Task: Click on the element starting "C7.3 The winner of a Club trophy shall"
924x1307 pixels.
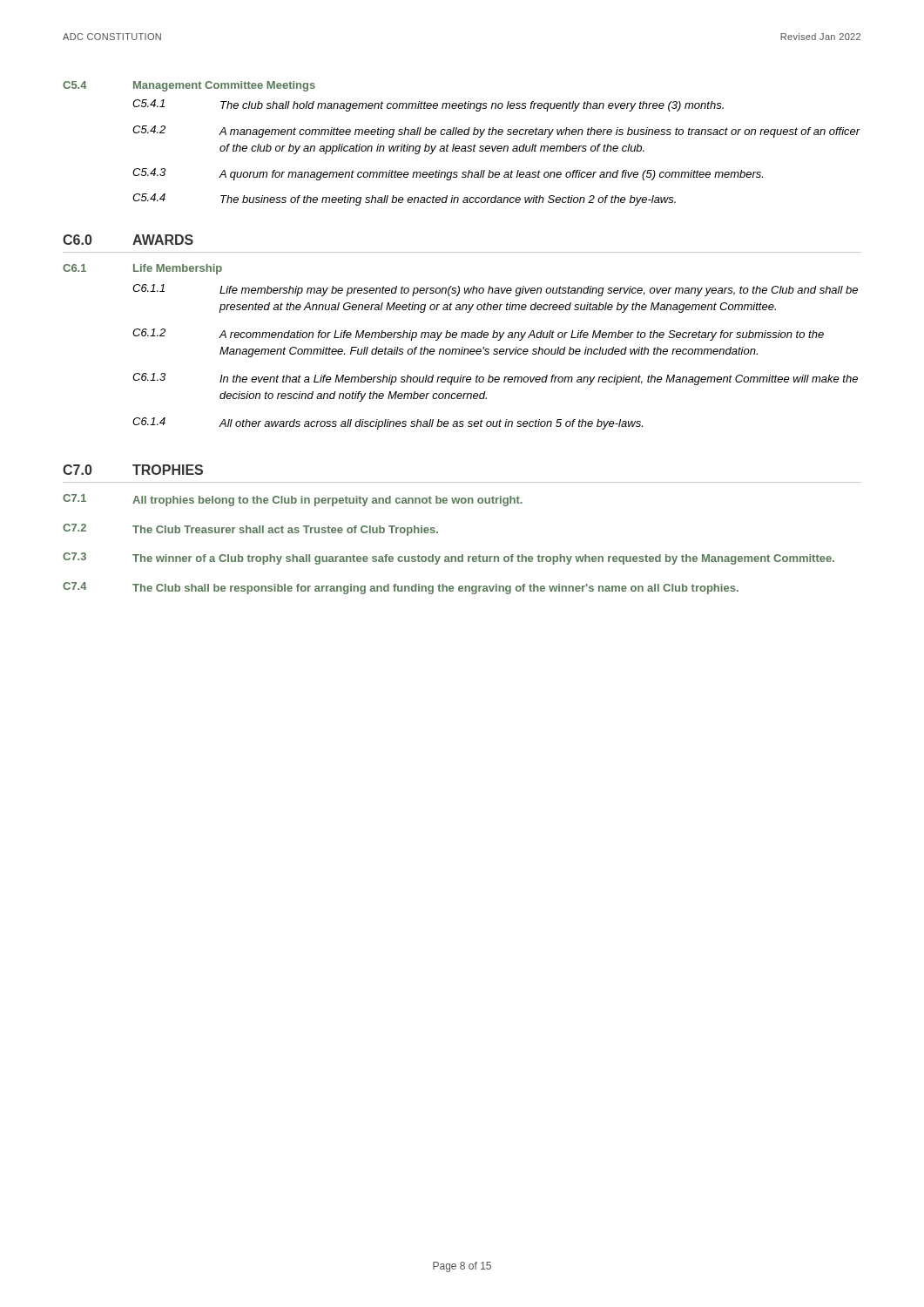Action: pyautogui.click(x=449, y=558)
